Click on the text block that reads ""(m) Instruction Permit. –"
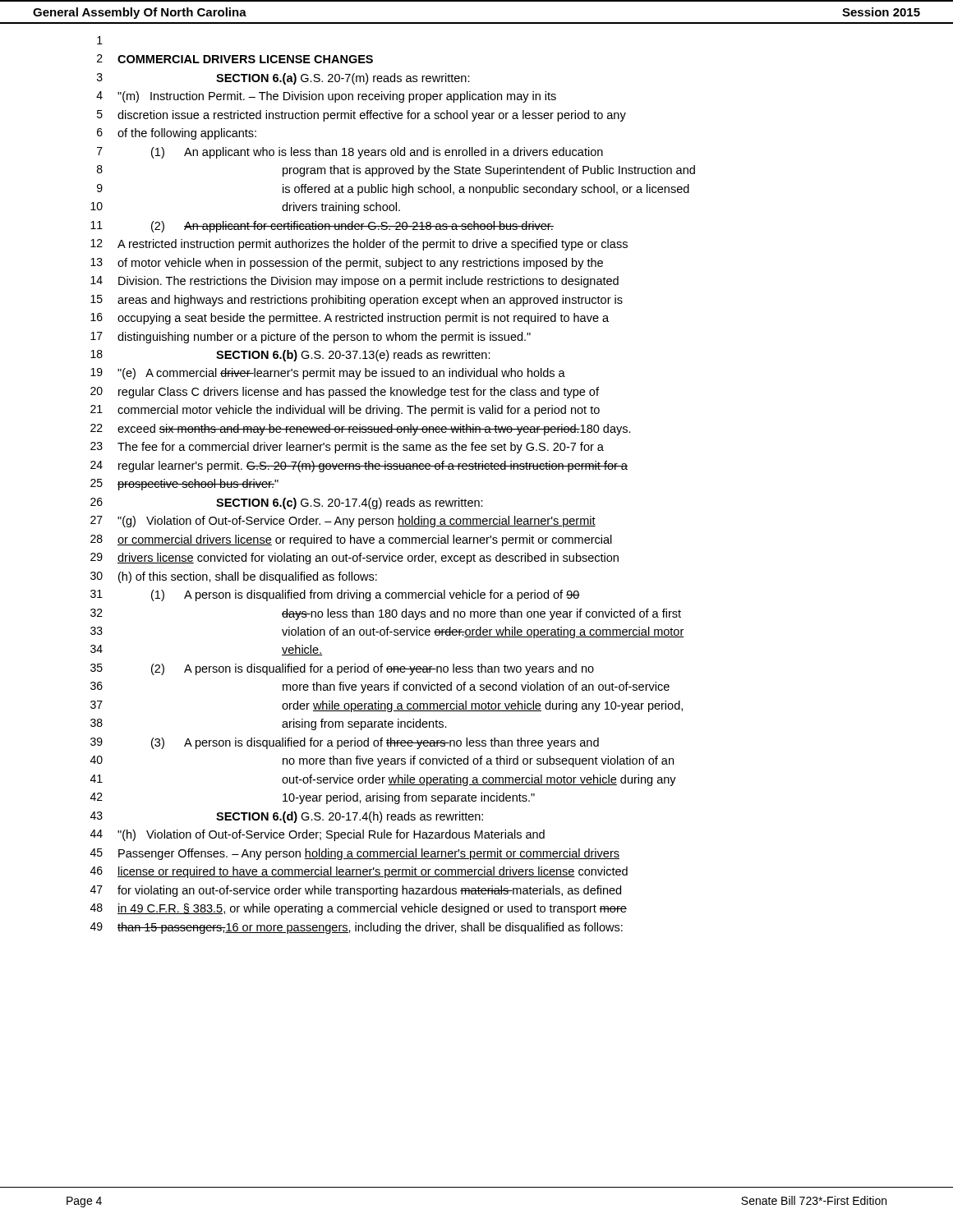 pos(337,96)
